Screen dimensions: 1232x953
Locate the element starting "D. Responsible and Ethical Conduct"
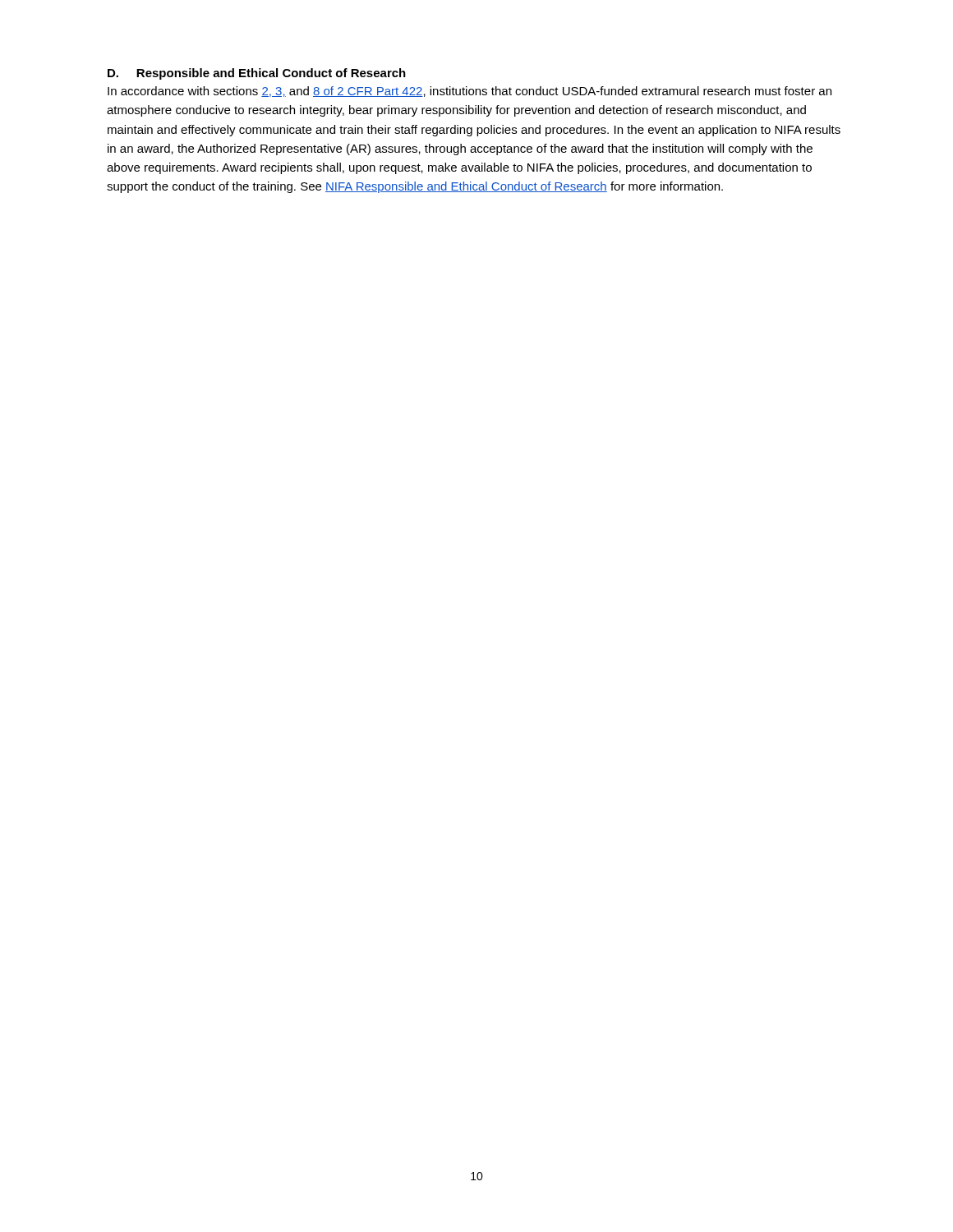point(256,73)
